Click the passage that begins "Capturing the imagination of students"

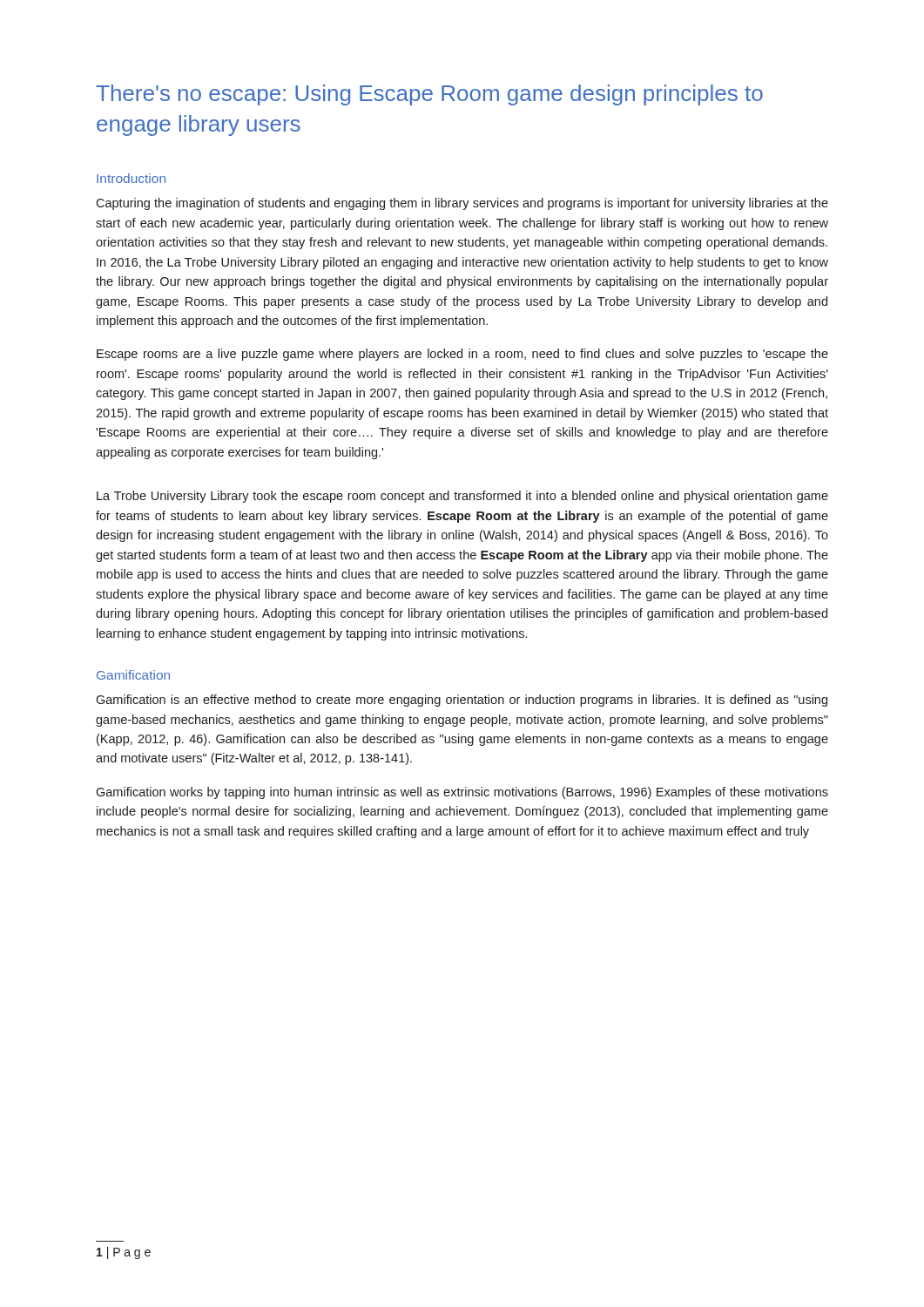click(462, 262)
